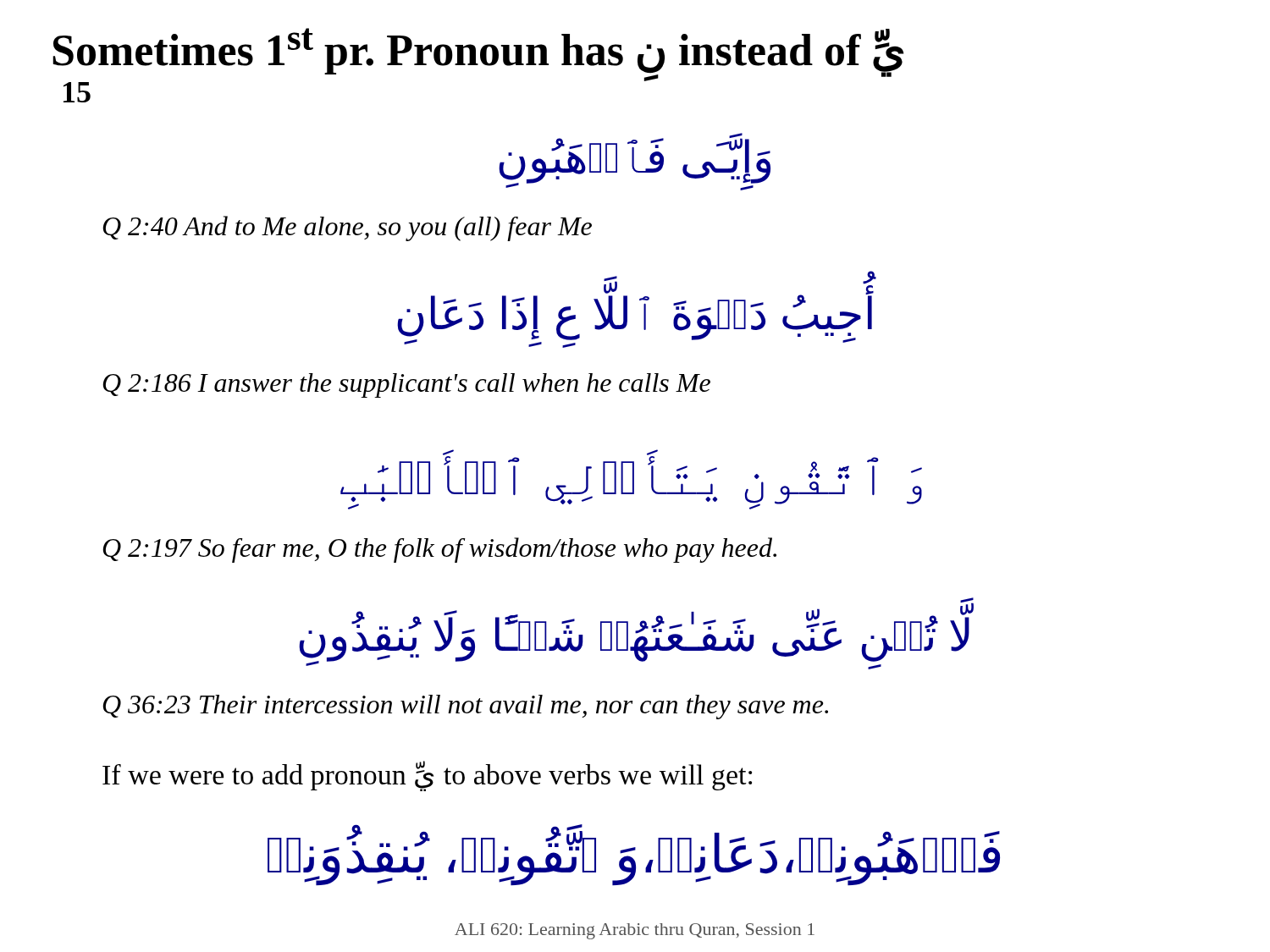1270x952 pixels.
Task: Navigate to the passage starting "Q 2:186 I answer the supplicant's call"
Action: click(x=635, y=383)
